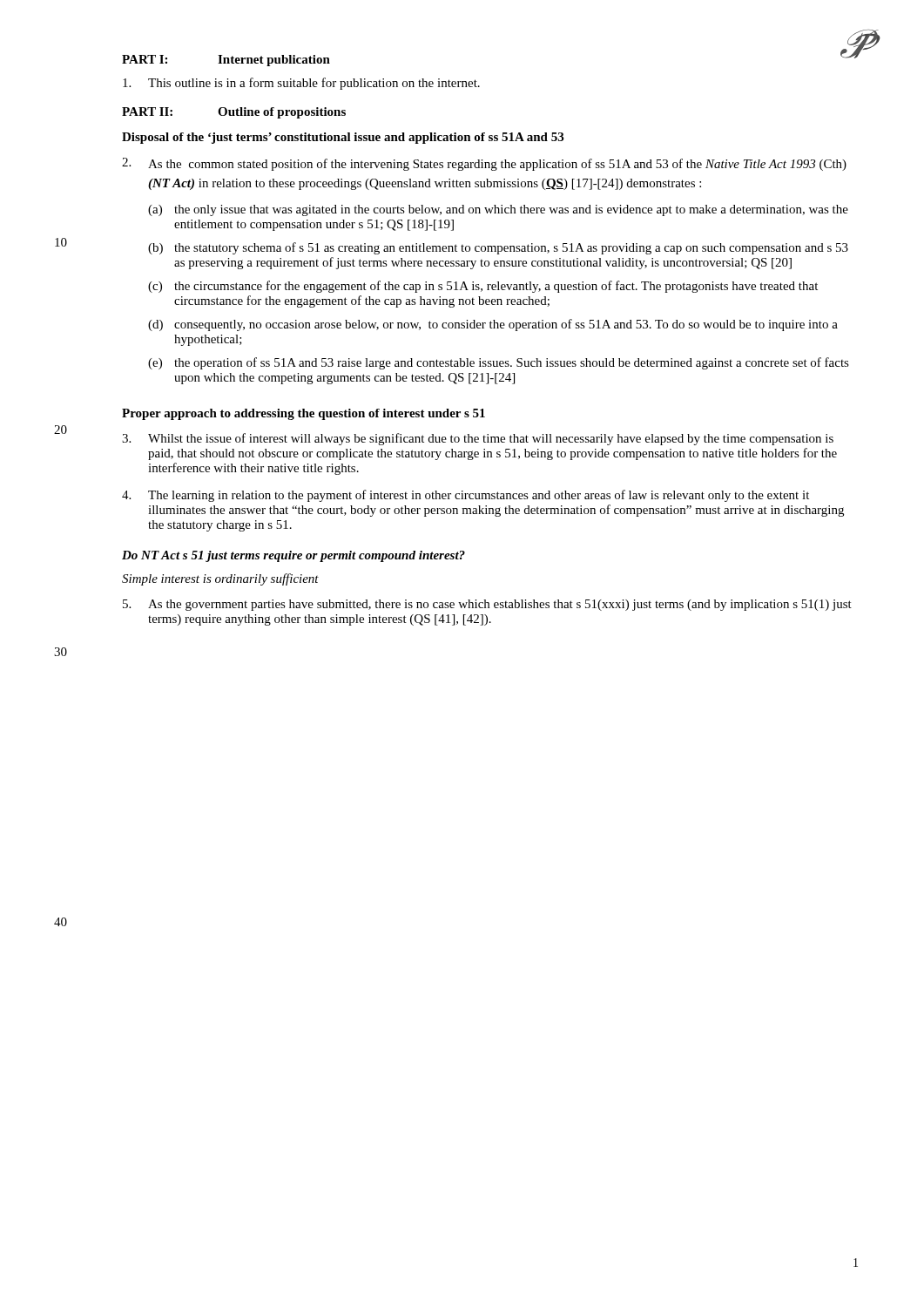924x1307 pixels.
Task: Select the block starting "(d) consequently, no occasion arose below, or now,"
Action: [x=503, y=332]
